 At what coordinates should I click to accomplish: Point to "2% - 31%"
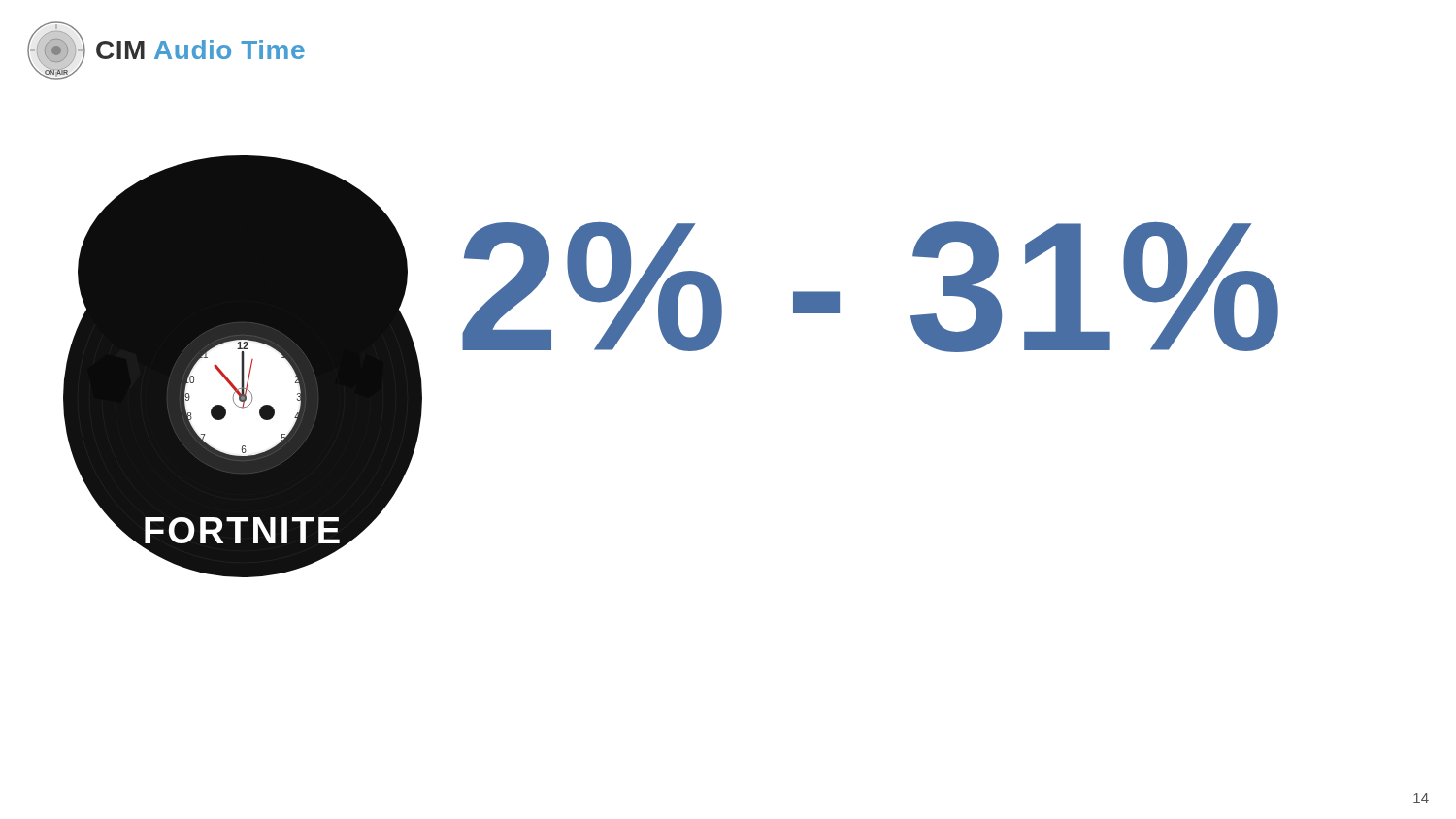[871, 286]
